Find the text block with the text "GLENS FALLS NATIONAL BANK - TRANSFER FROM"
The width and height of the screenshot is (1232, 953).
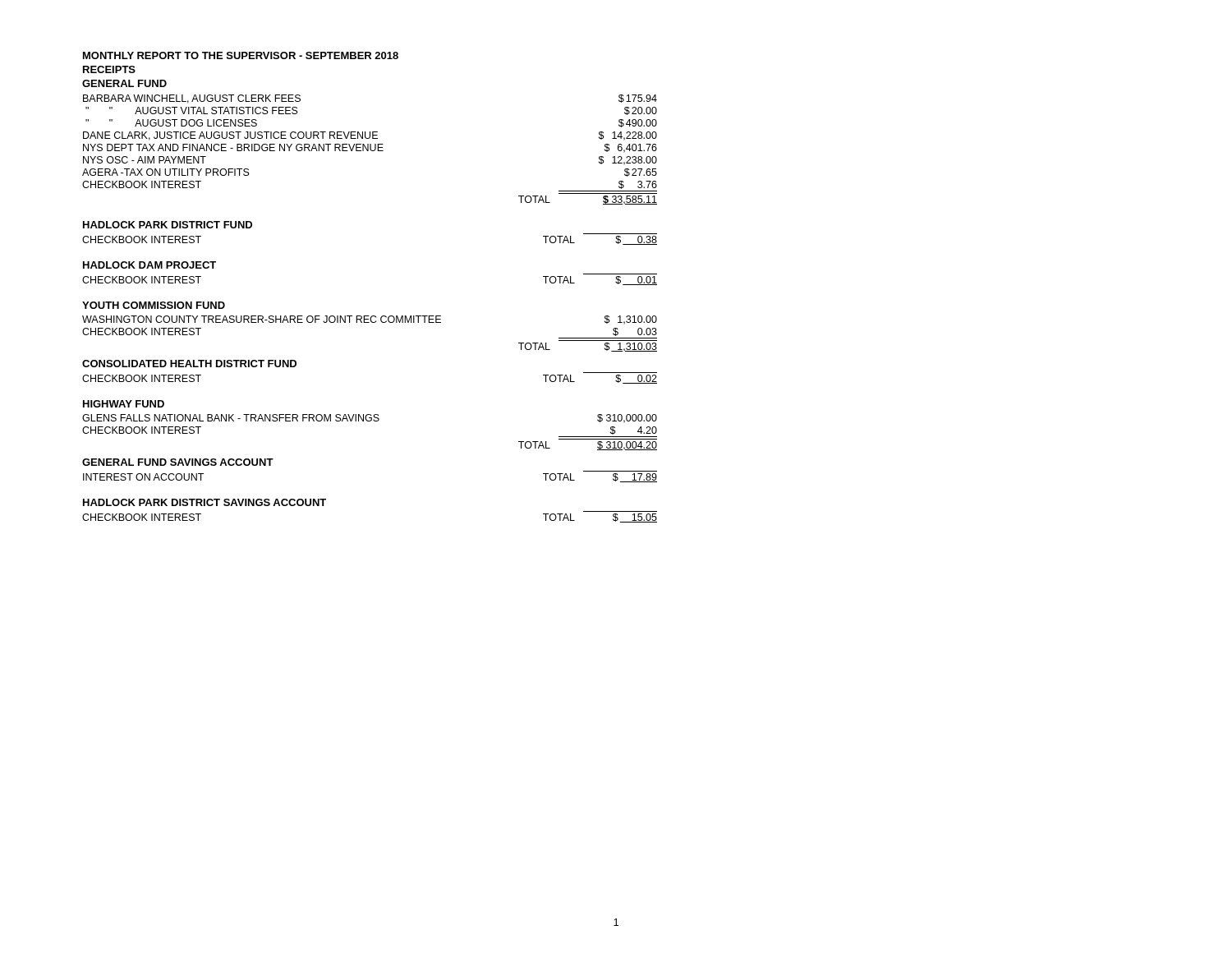click(x=370, y=432)
